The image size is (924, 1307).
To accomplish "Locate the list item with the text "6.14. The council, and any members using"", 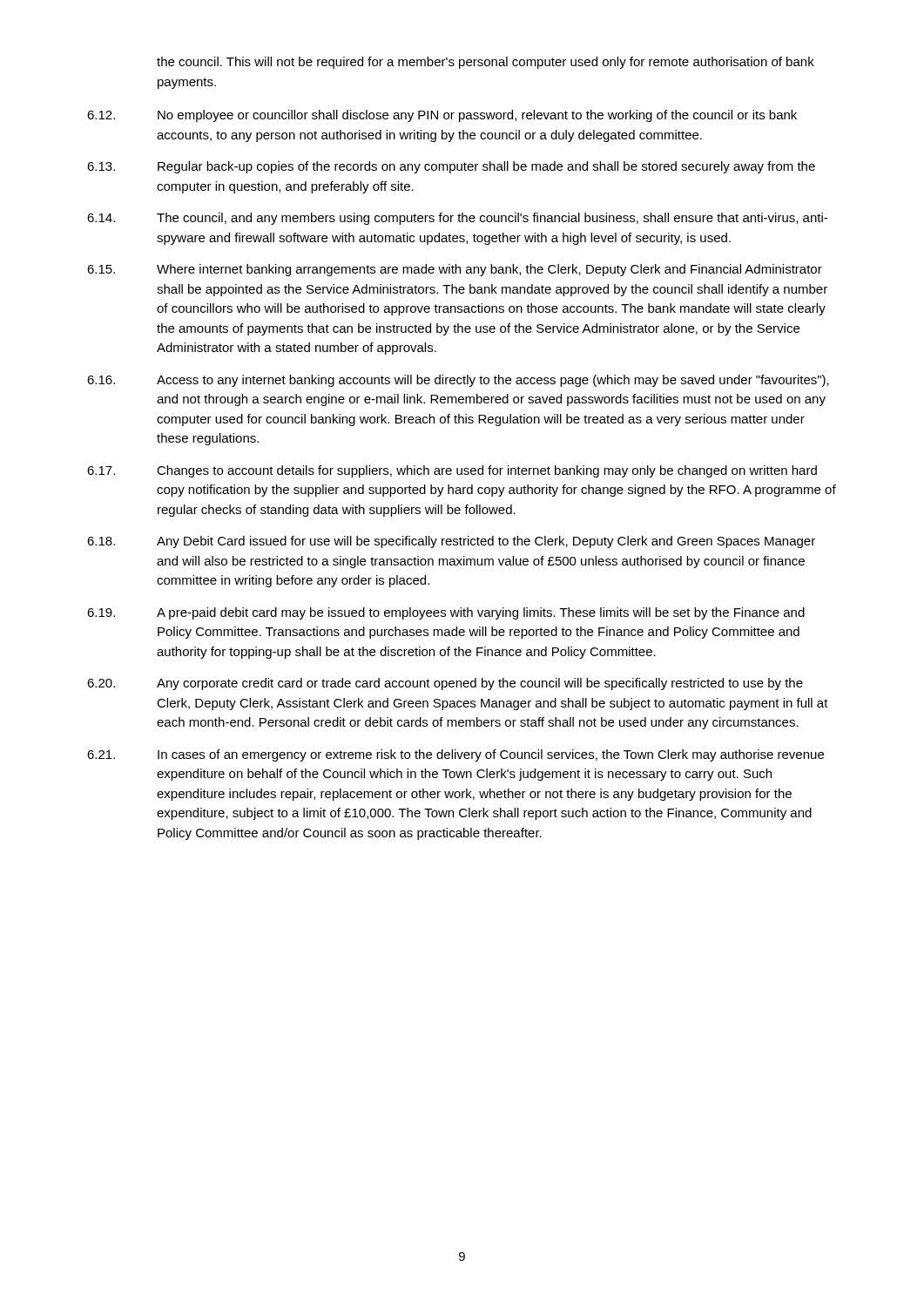I will coord(462,228).
